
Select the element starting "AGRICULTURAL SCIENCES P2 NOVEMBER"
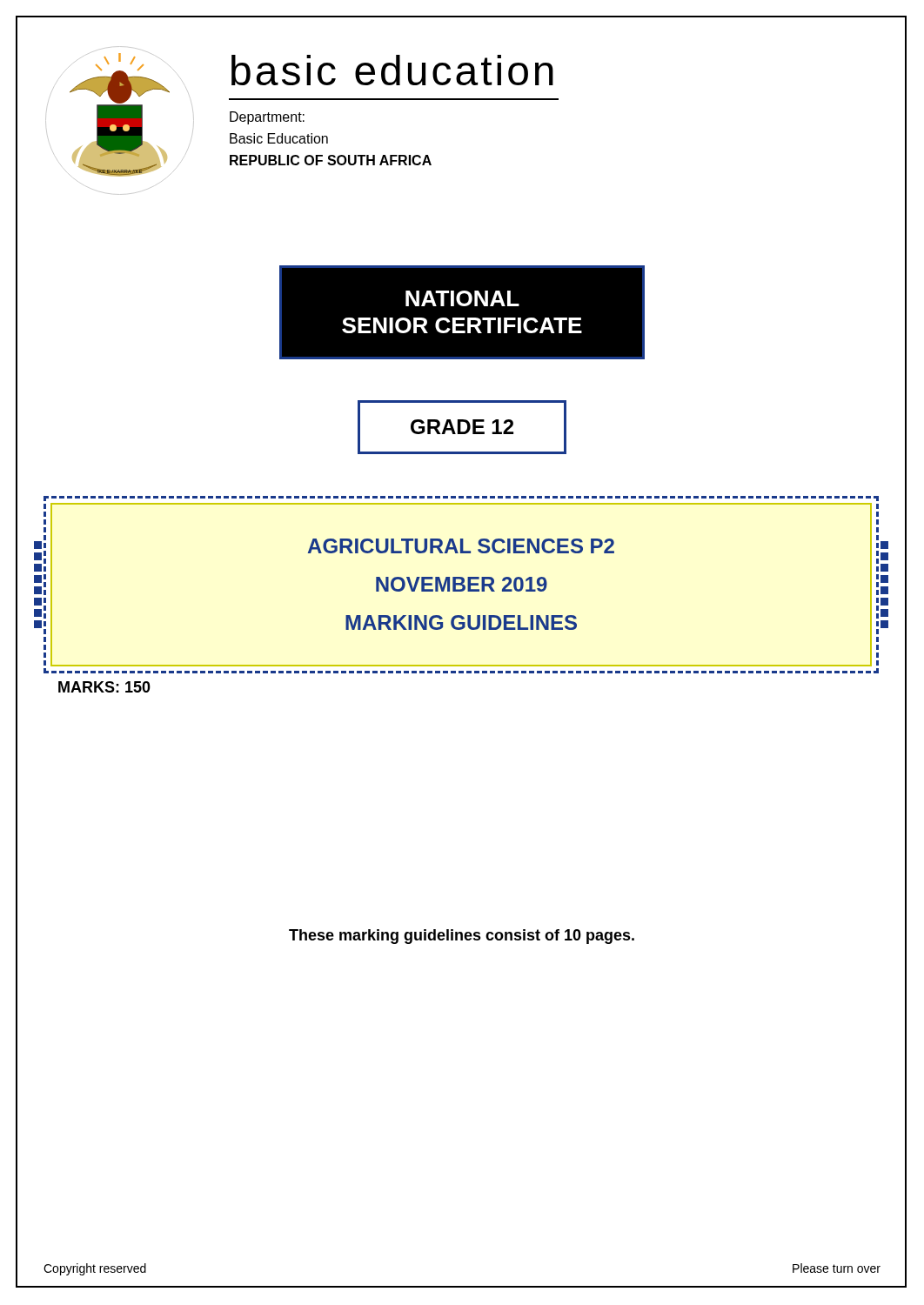pos(461,585)
